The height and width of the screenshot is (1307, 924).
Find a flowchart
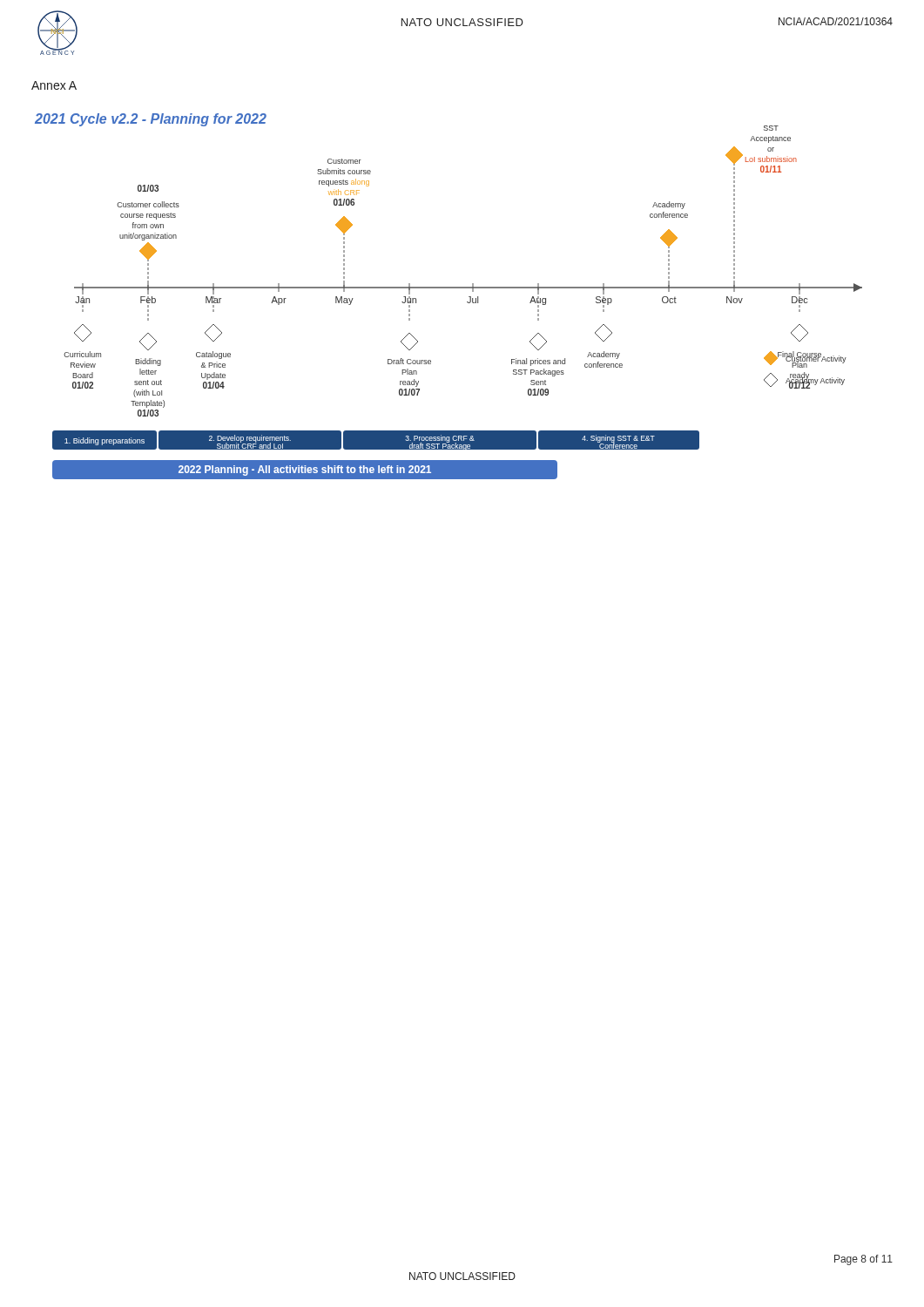pos(462,292)
